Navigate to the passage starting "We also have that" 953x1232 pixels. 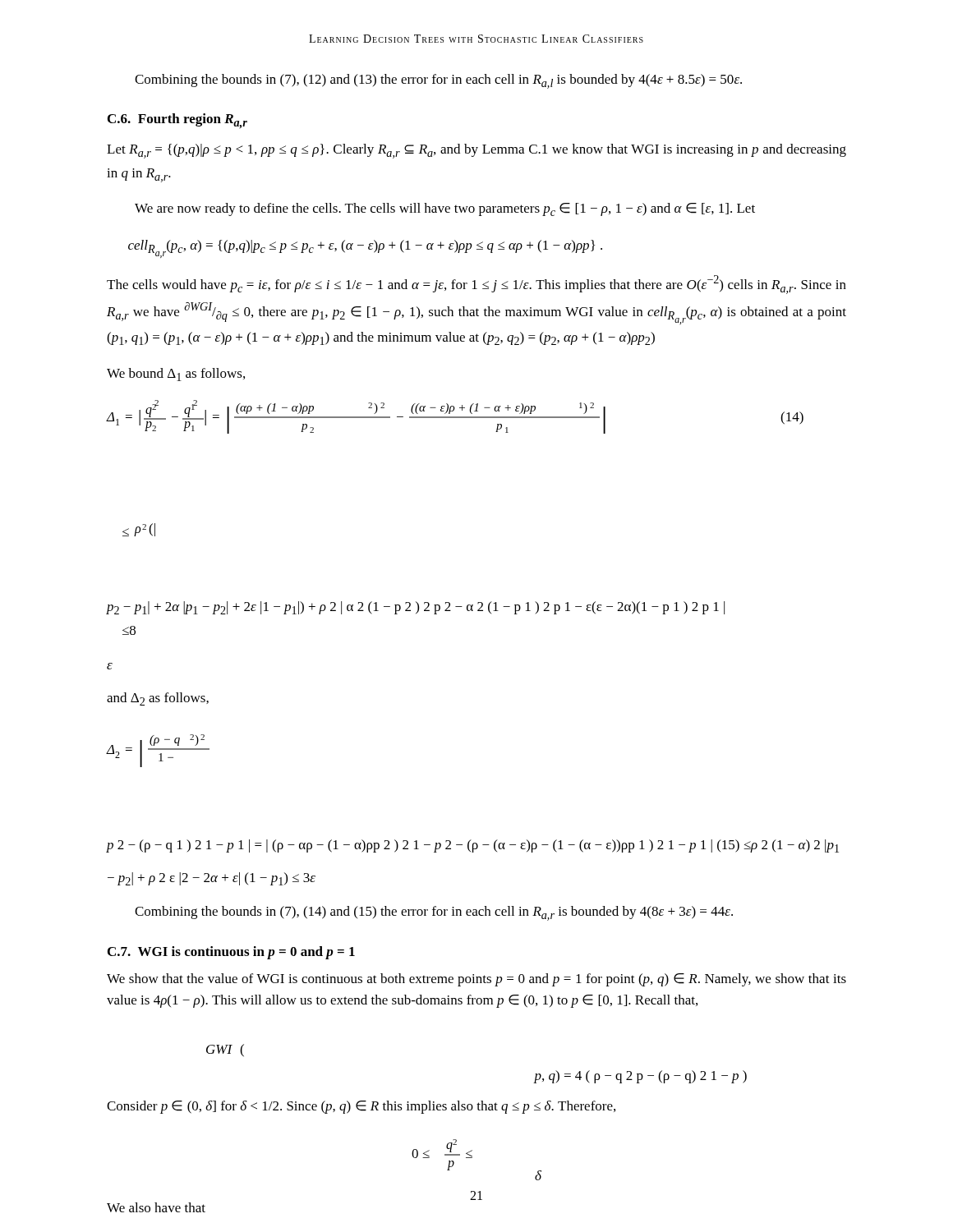[x=156, y=1208]
